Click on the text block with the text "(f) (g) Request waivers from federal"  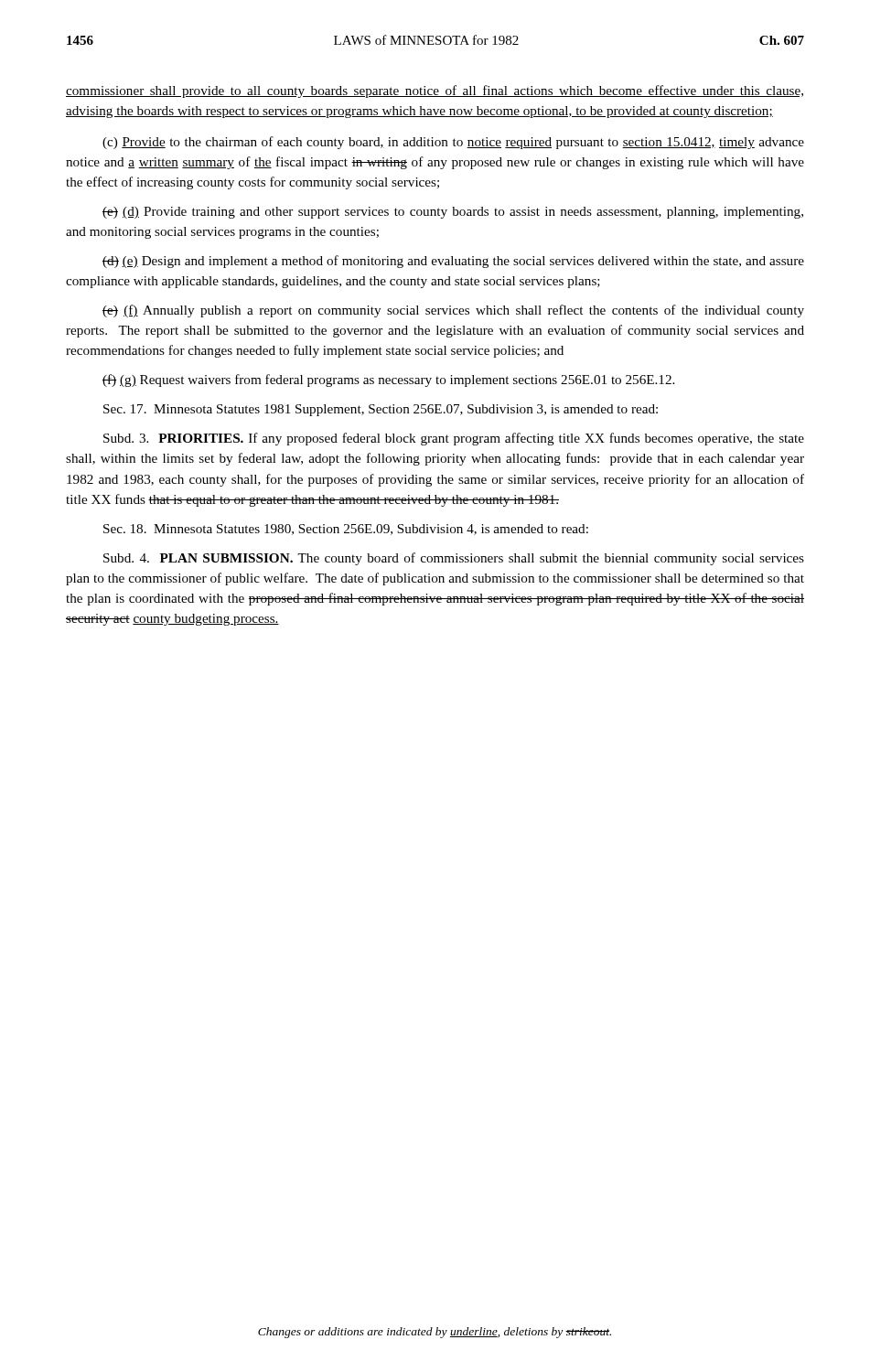pos(435,380)
